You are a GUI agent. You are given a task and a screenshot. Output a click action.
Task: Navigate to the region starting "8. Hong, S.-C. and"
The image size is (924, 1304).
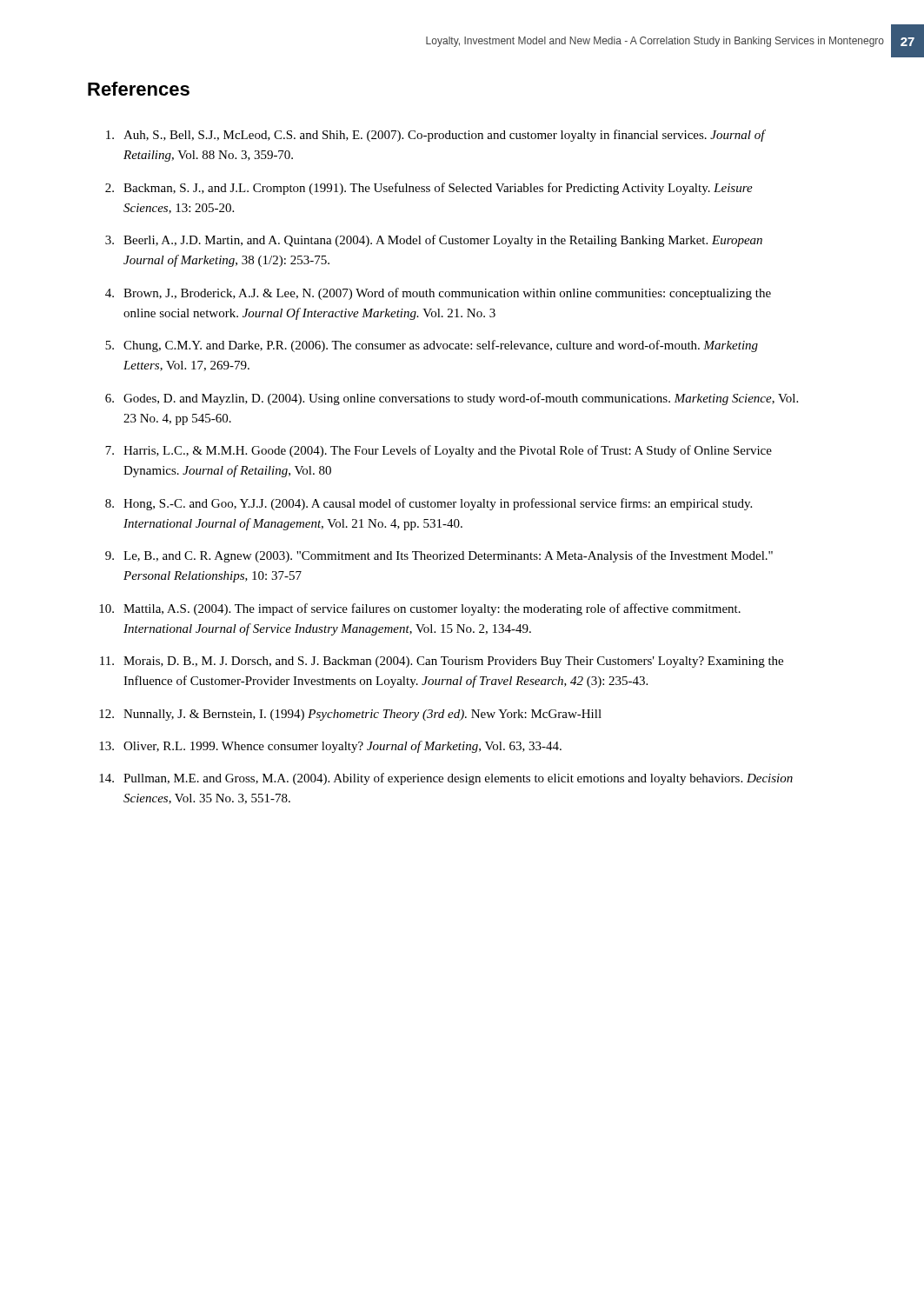point(443,514)
